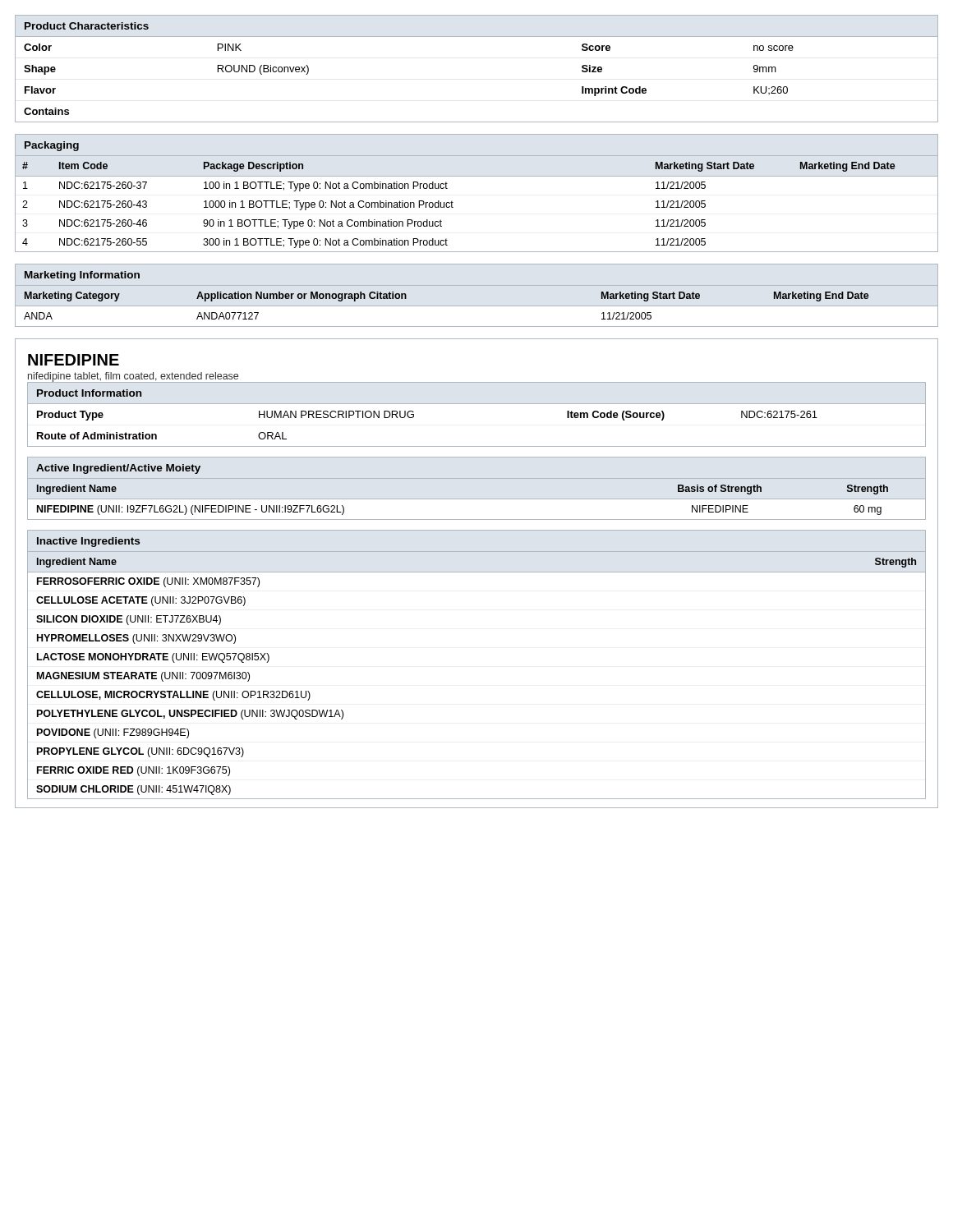This screenshot has width=953, height=1232.
Task: Select the table that reads "Basis of Strength"
Action: coord(476,499)
